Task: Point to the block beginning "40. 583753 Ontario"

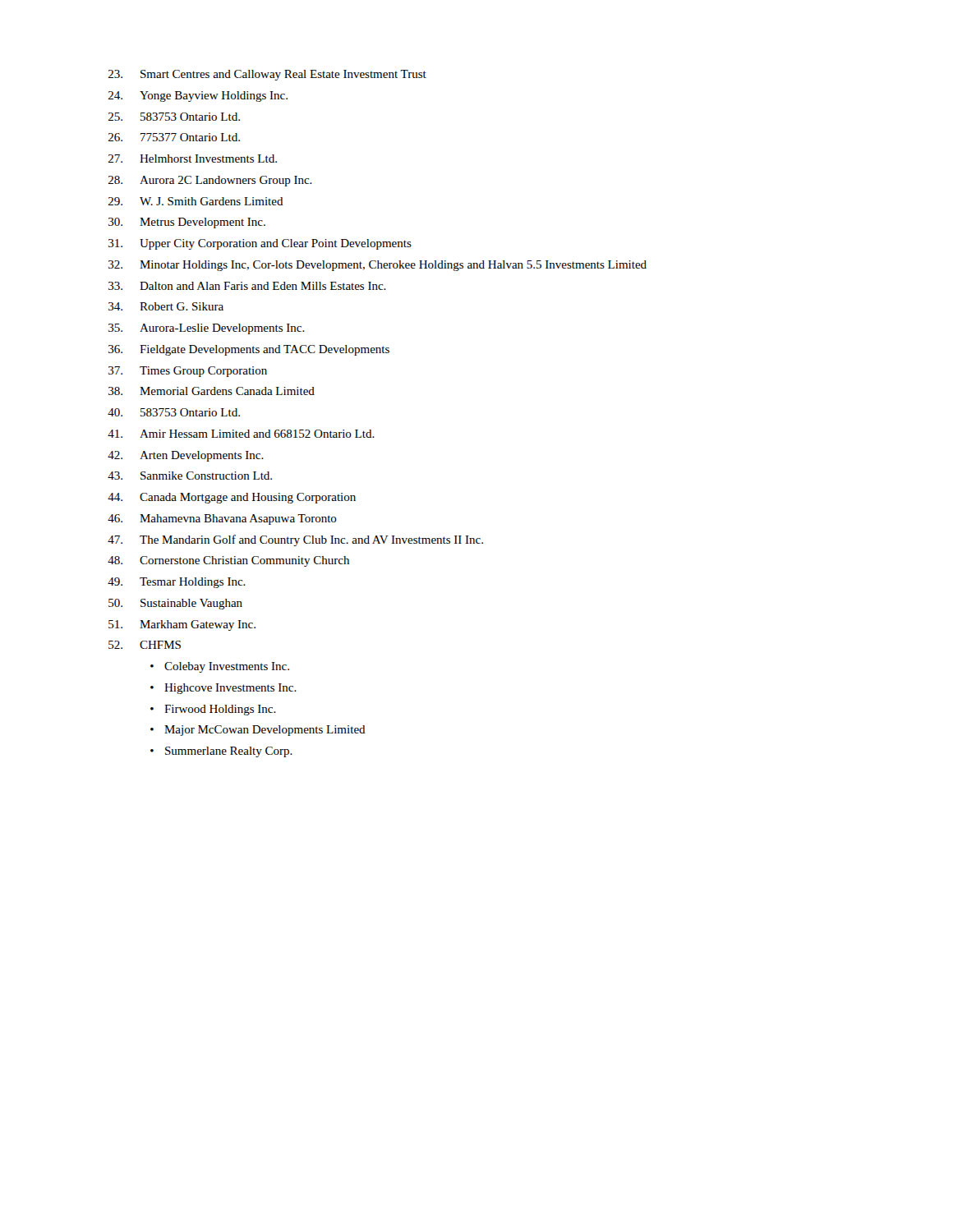Action: point(174,412)
